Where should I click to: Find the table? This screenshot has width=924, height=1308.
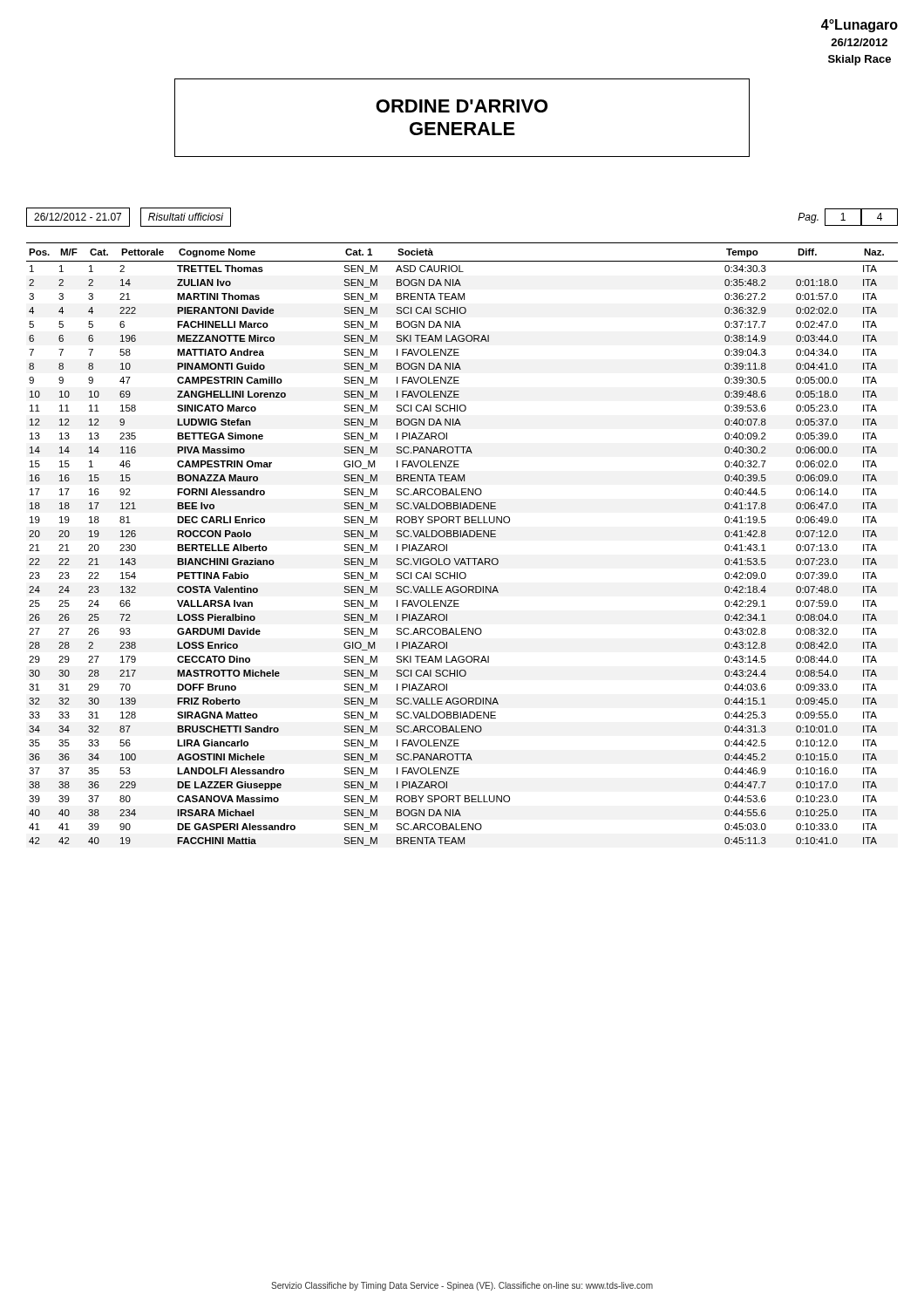tap(462, 545)
